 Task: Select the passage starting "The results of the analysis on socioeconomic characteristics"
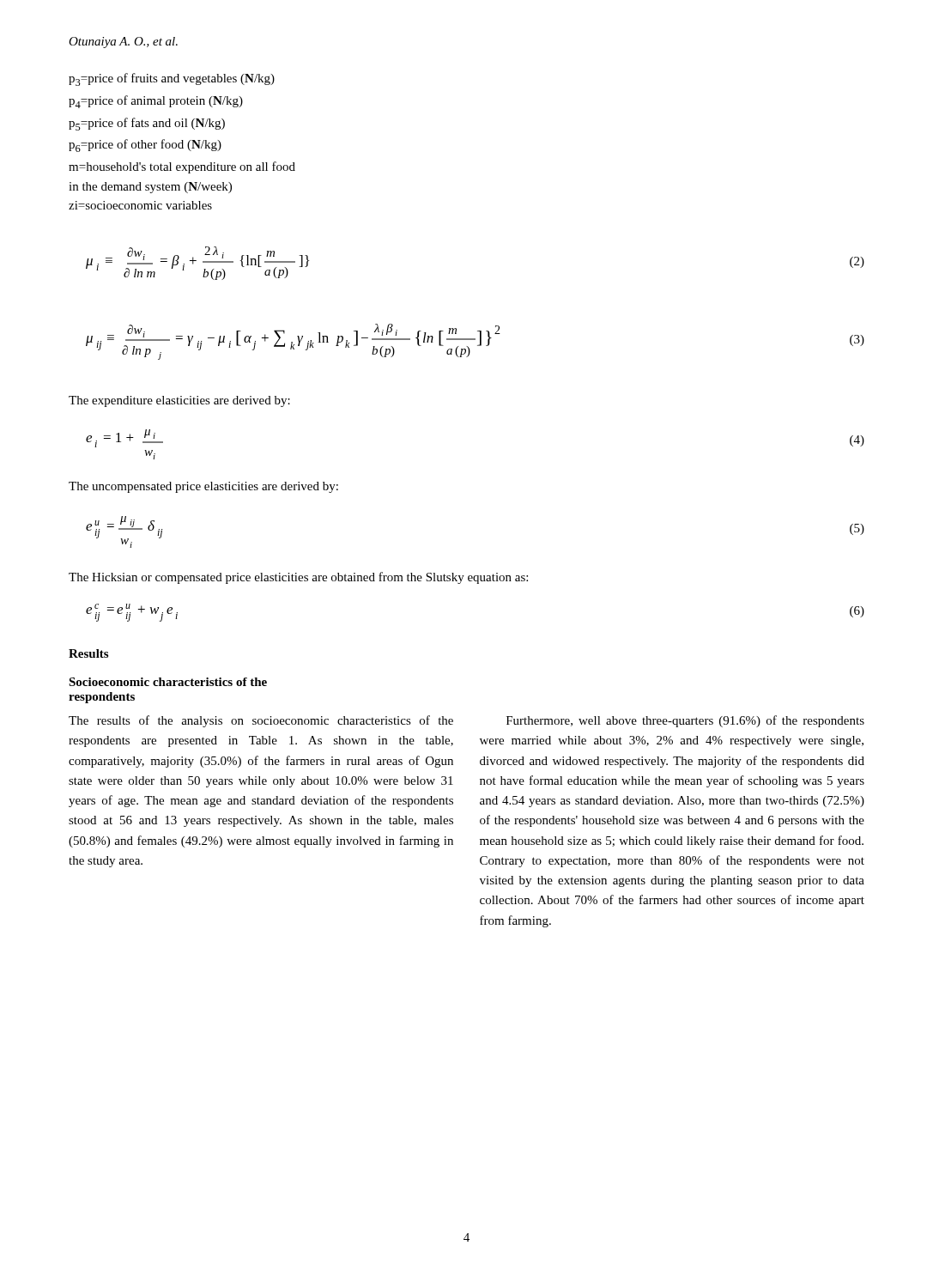261,790
